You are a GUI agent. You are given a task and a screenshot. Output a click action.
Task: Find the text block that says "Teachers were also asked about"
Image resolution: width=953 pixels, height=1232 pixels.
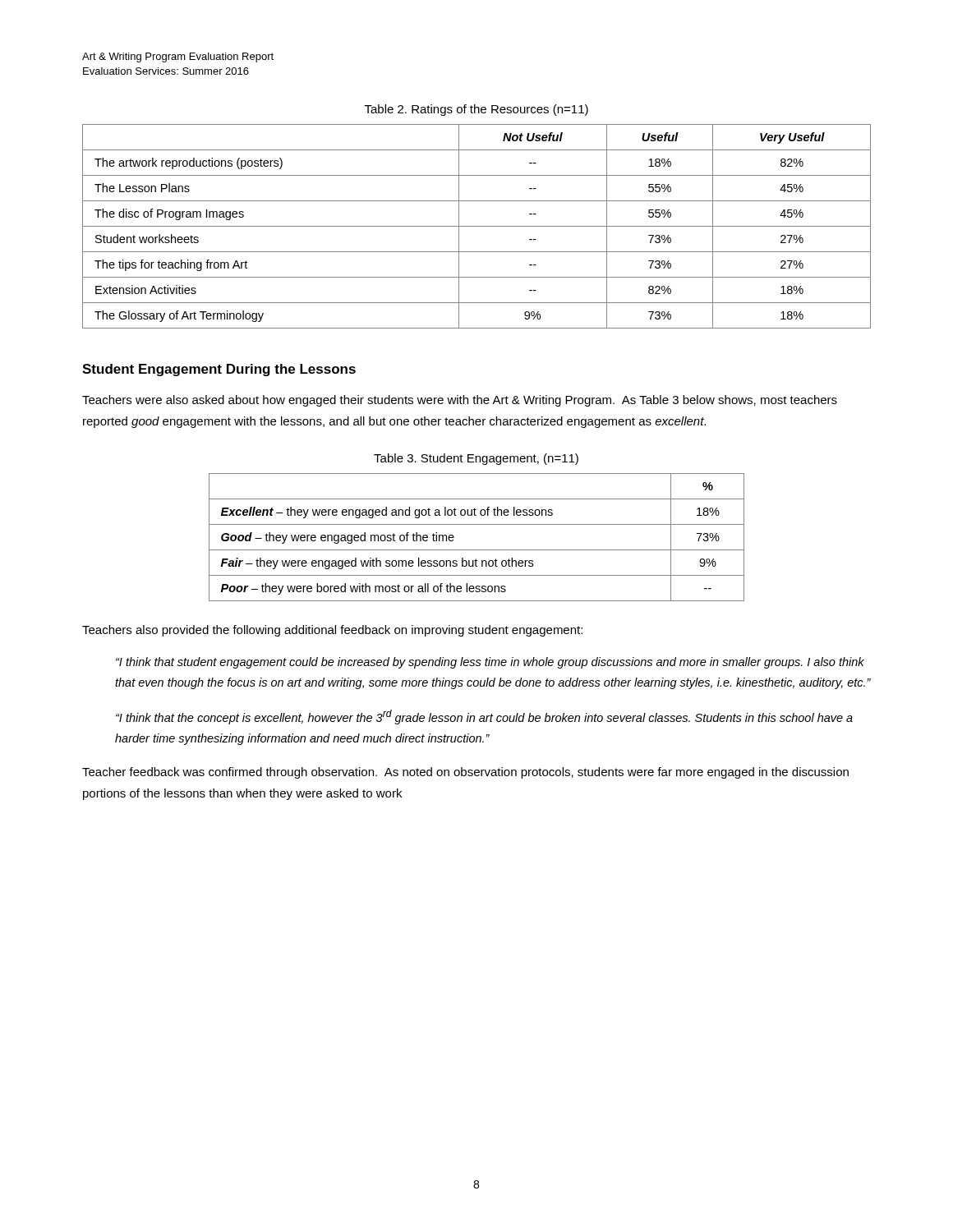point(460,410)
